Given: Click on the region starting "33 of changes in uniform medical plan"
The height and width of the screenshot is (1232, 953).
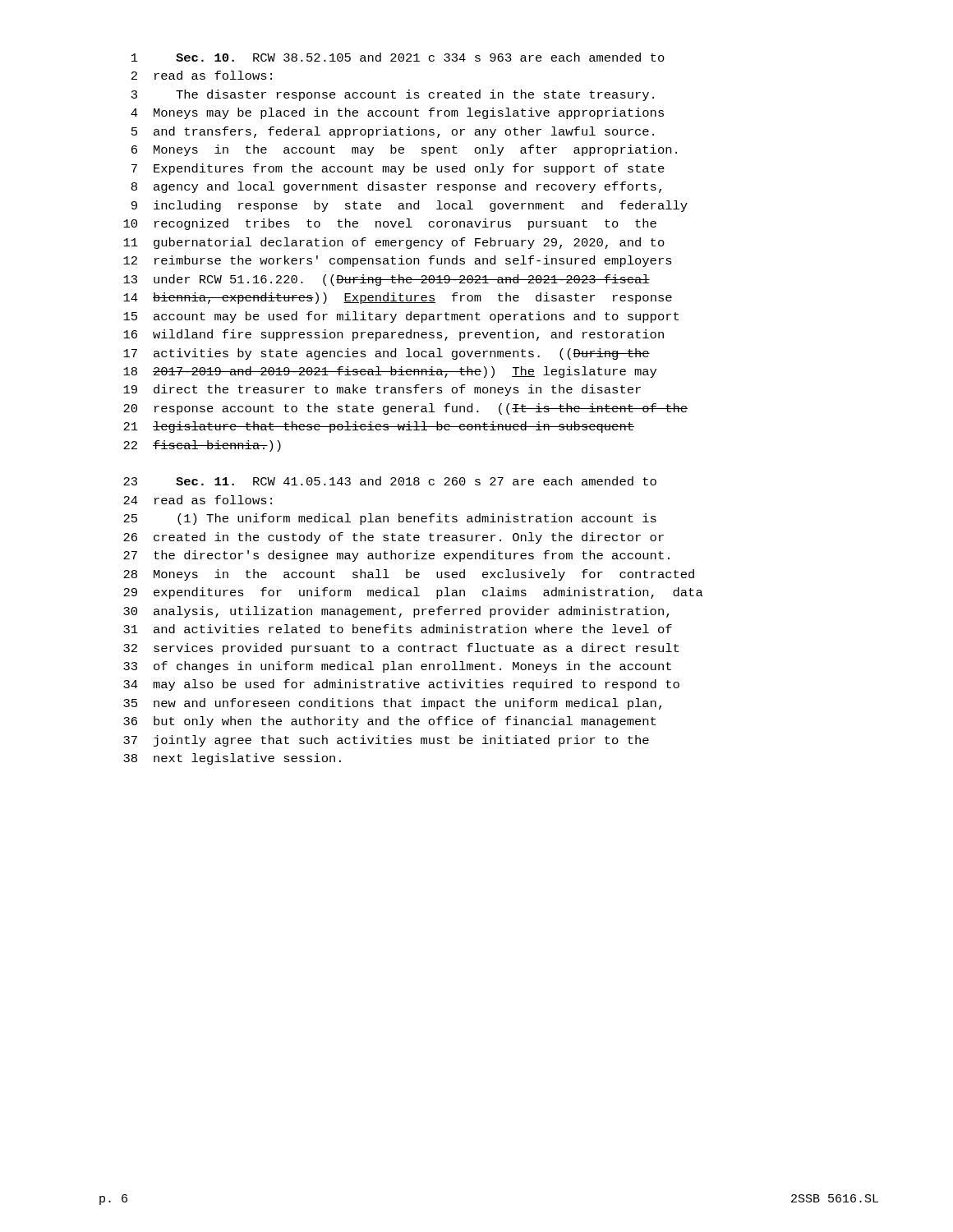Looking at the screenshot, I should 489,667.
